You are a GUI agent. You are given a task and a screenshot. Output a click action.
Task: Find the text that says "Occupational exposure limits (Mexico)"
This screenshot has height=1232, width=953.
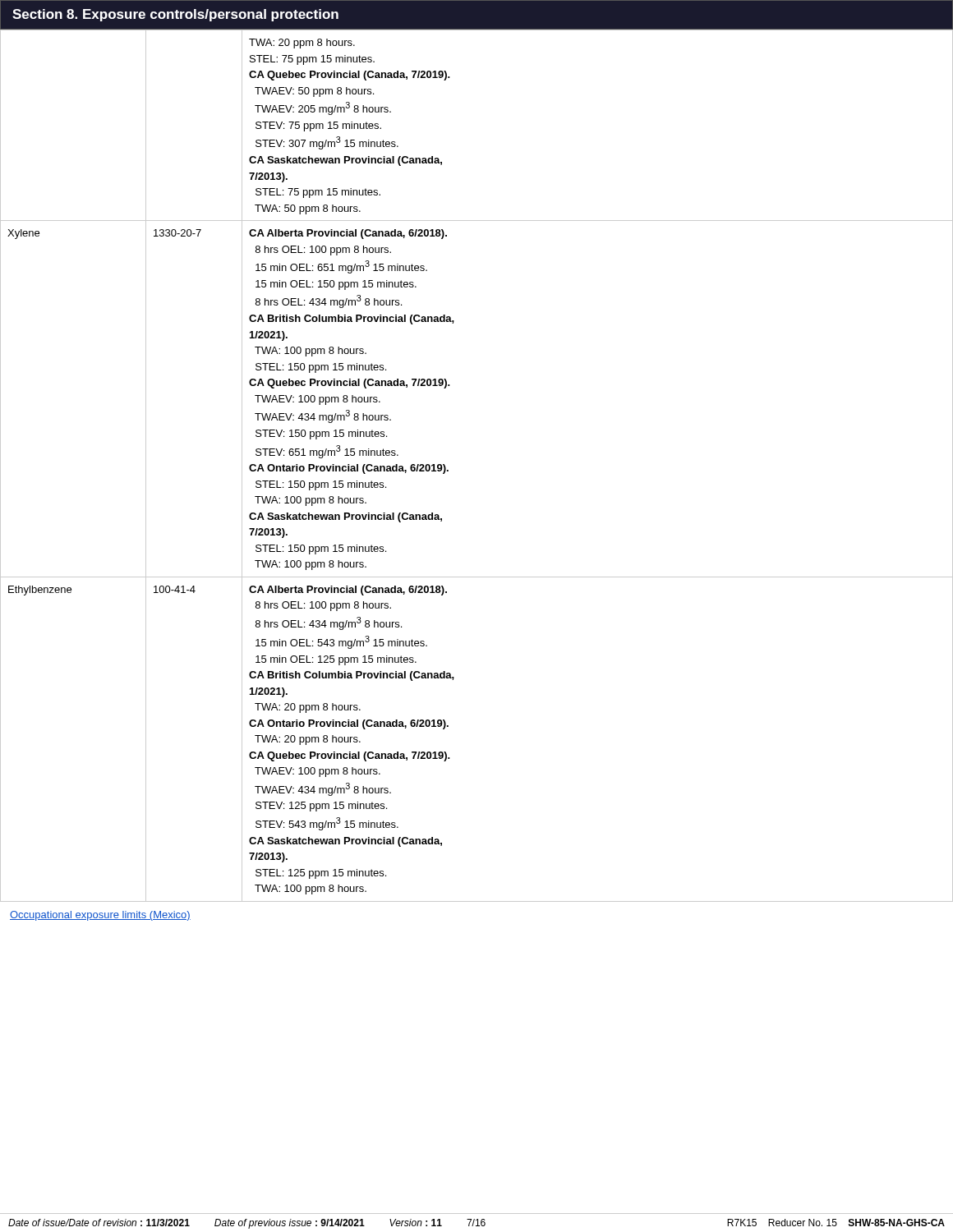[x=100, y=914]
